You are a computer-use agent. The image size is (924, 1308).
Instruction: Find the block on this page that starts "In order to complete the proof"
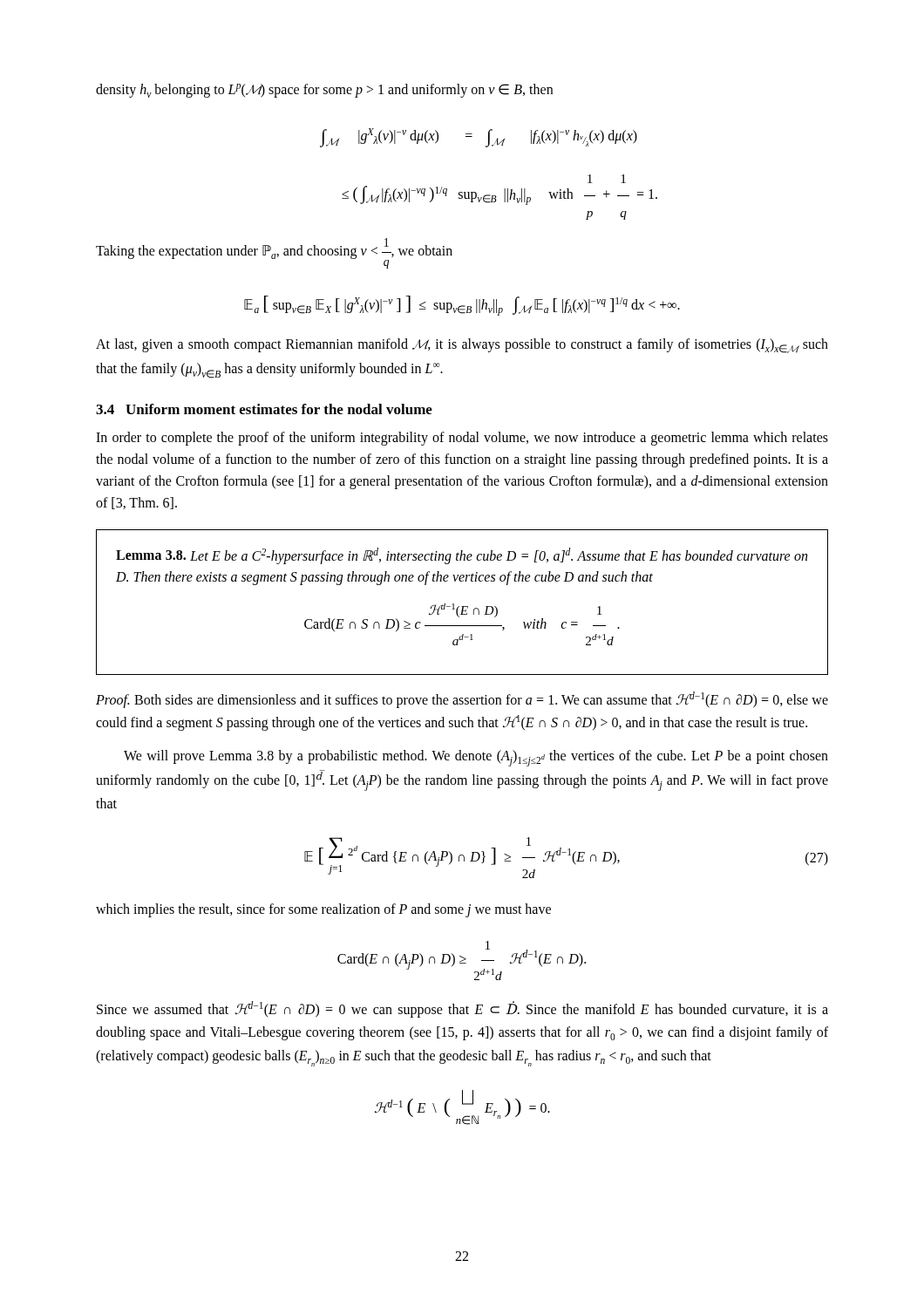462,471
